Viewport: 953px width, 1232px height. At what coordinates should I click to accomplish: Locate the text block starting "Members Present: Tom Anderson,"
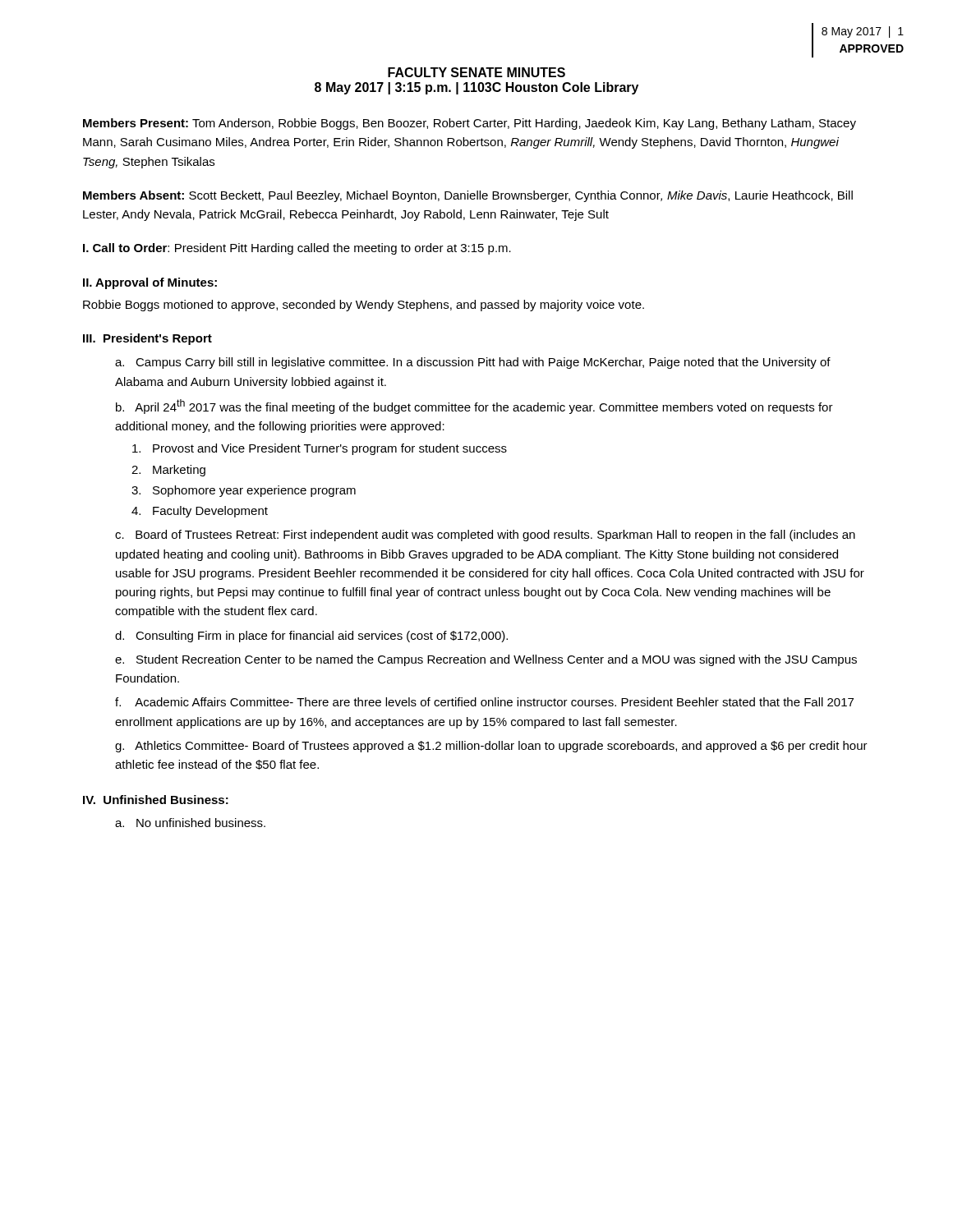click(x=469, y=142)
